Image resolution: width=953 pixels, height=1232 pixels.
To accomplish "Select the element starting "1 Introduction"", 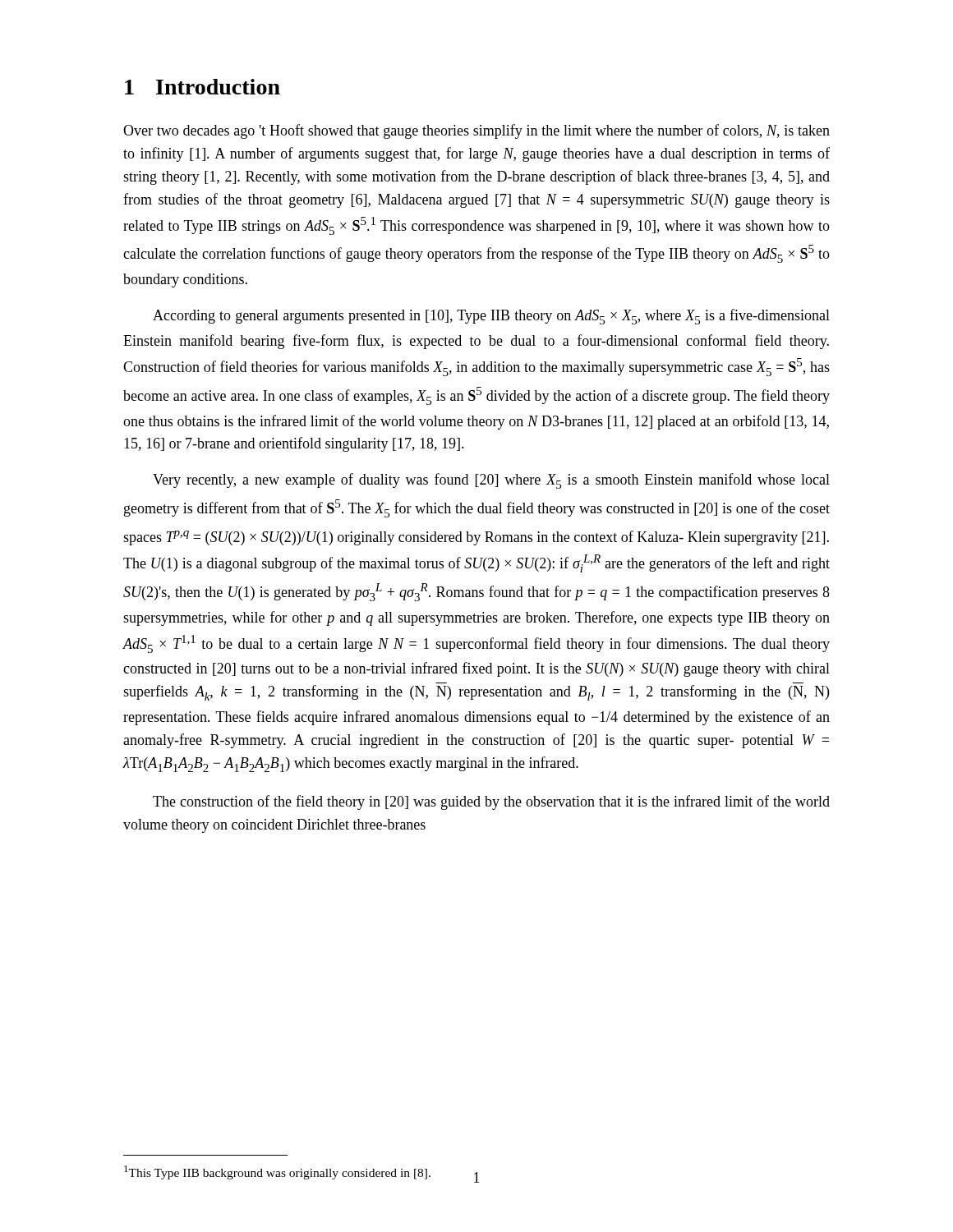I will click(x=203, y=87).
